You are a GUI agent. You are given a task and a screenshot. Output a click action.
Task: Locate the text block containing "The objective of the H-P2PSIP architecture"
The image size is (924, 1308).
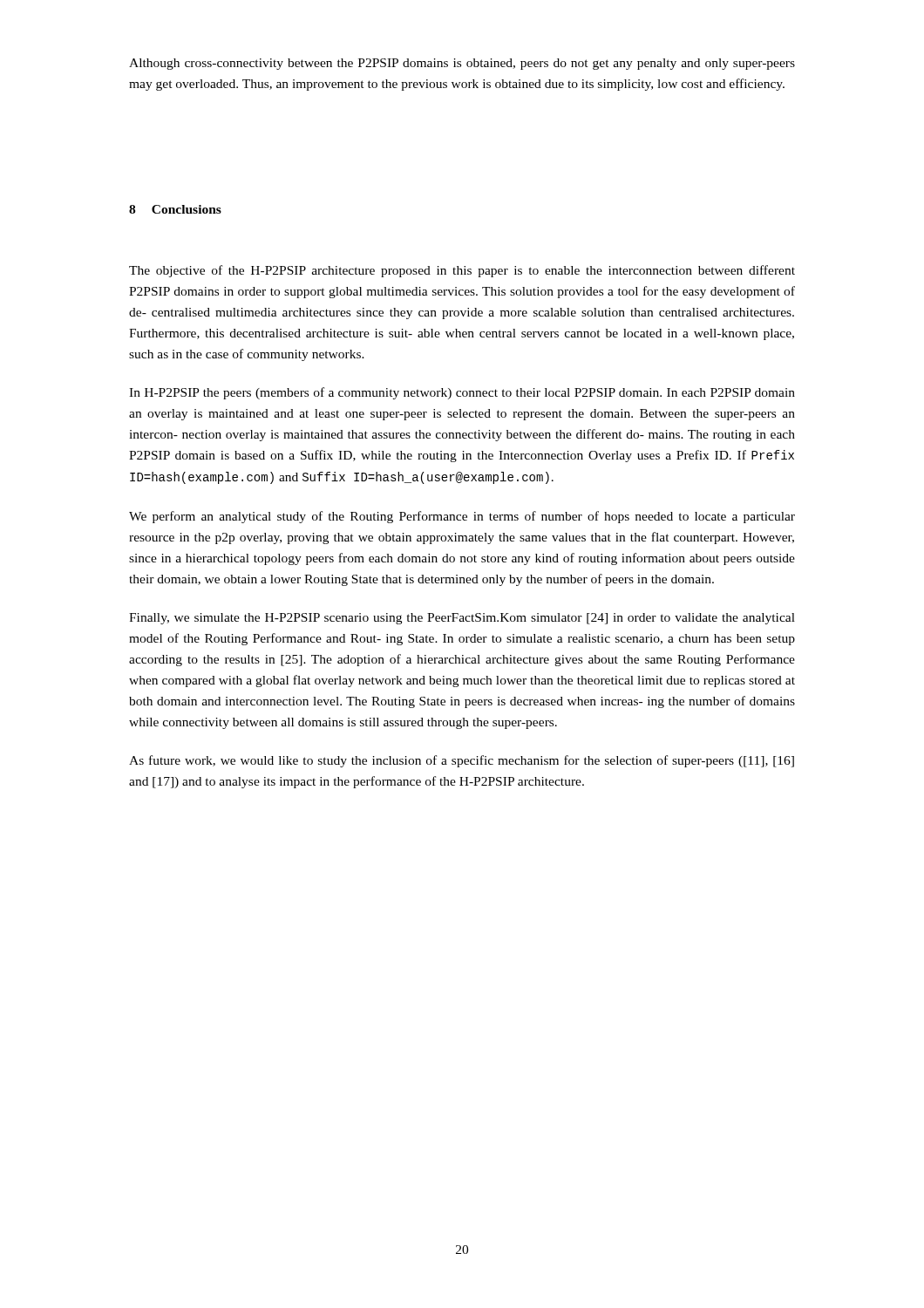[462, 312]
